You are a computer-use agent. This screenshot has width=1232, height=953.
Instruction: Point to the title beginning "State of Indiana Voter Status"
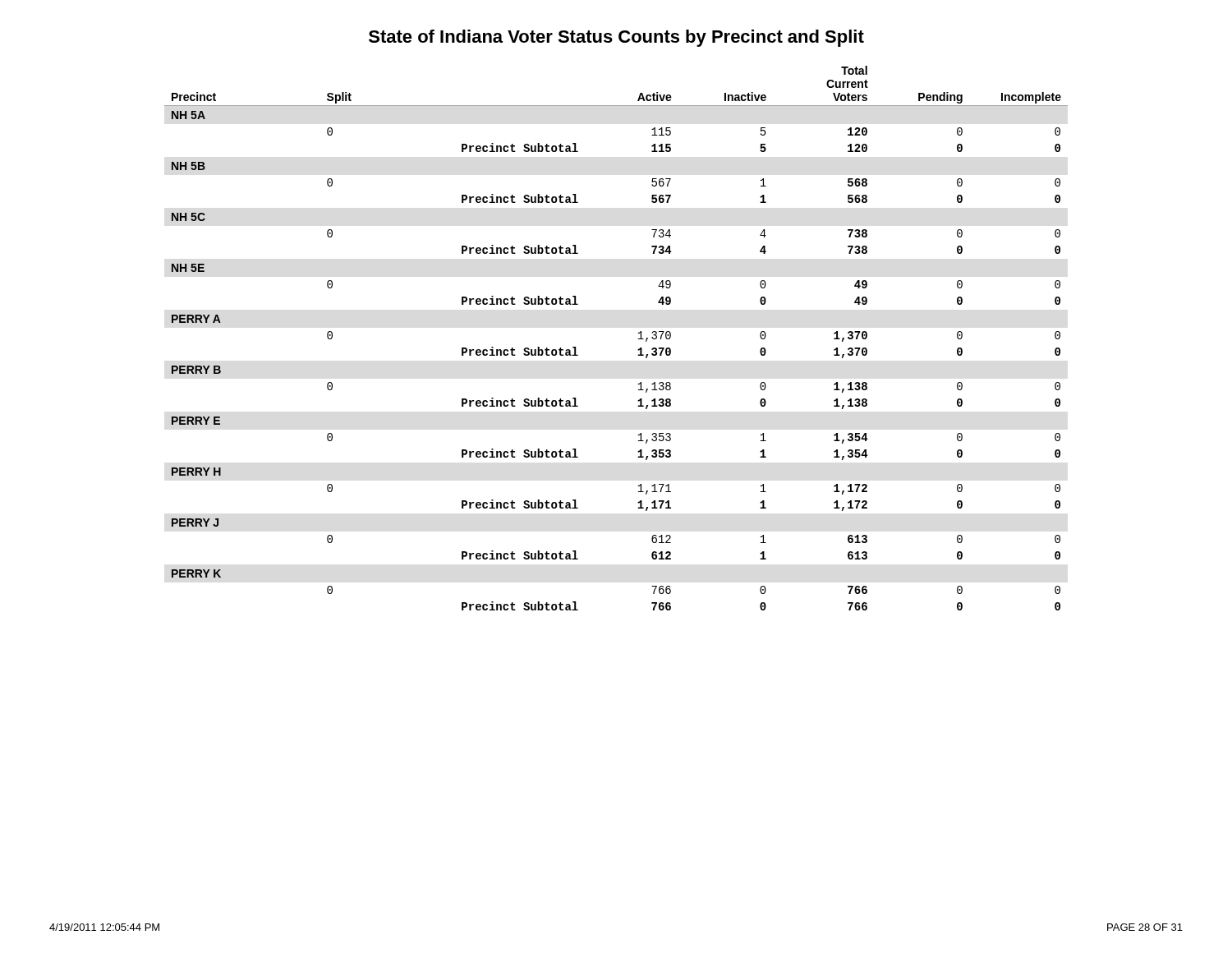[616, 37]
